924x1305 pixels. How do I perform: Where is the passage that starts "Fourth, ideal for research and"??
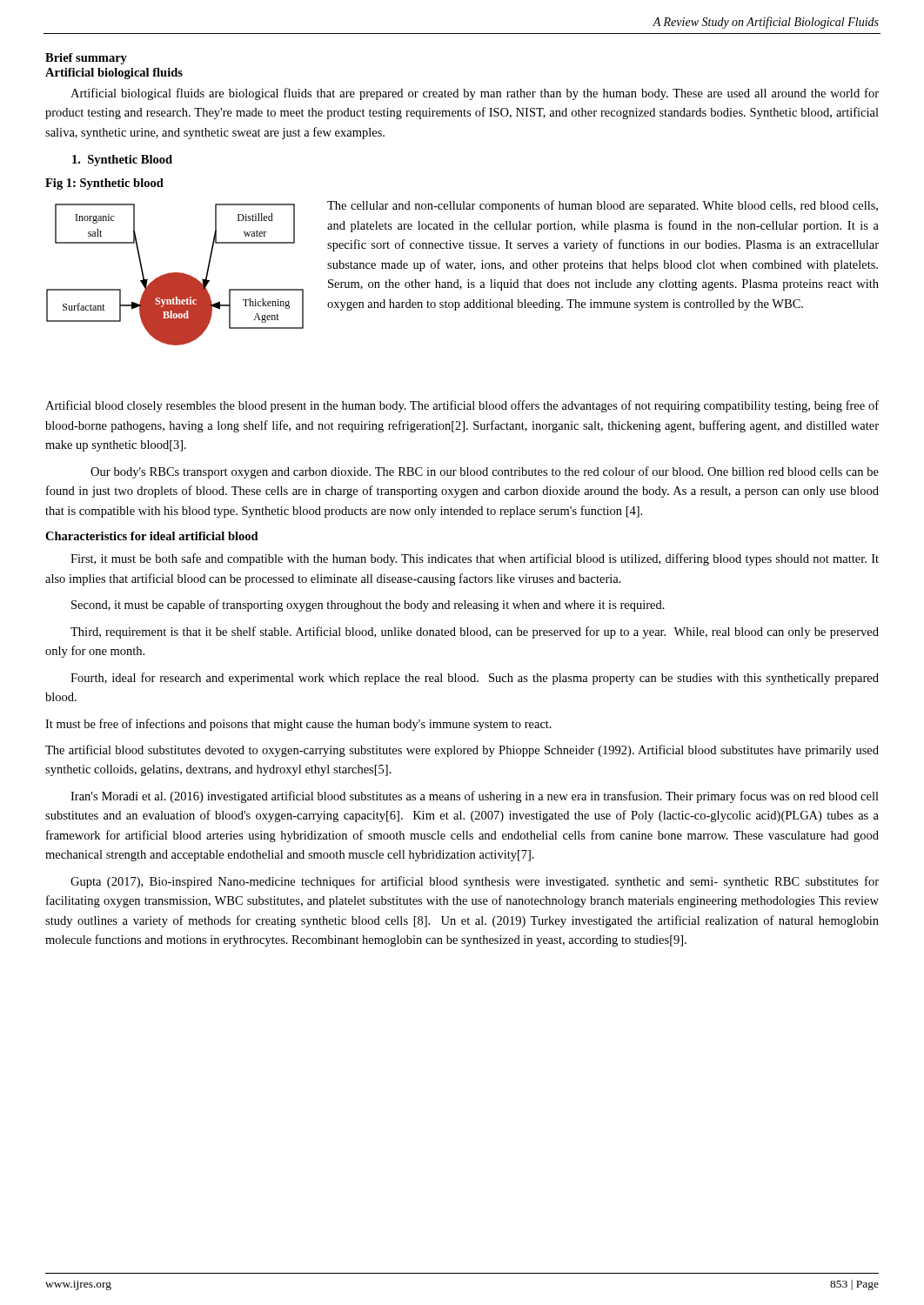(x=462, y=687)
